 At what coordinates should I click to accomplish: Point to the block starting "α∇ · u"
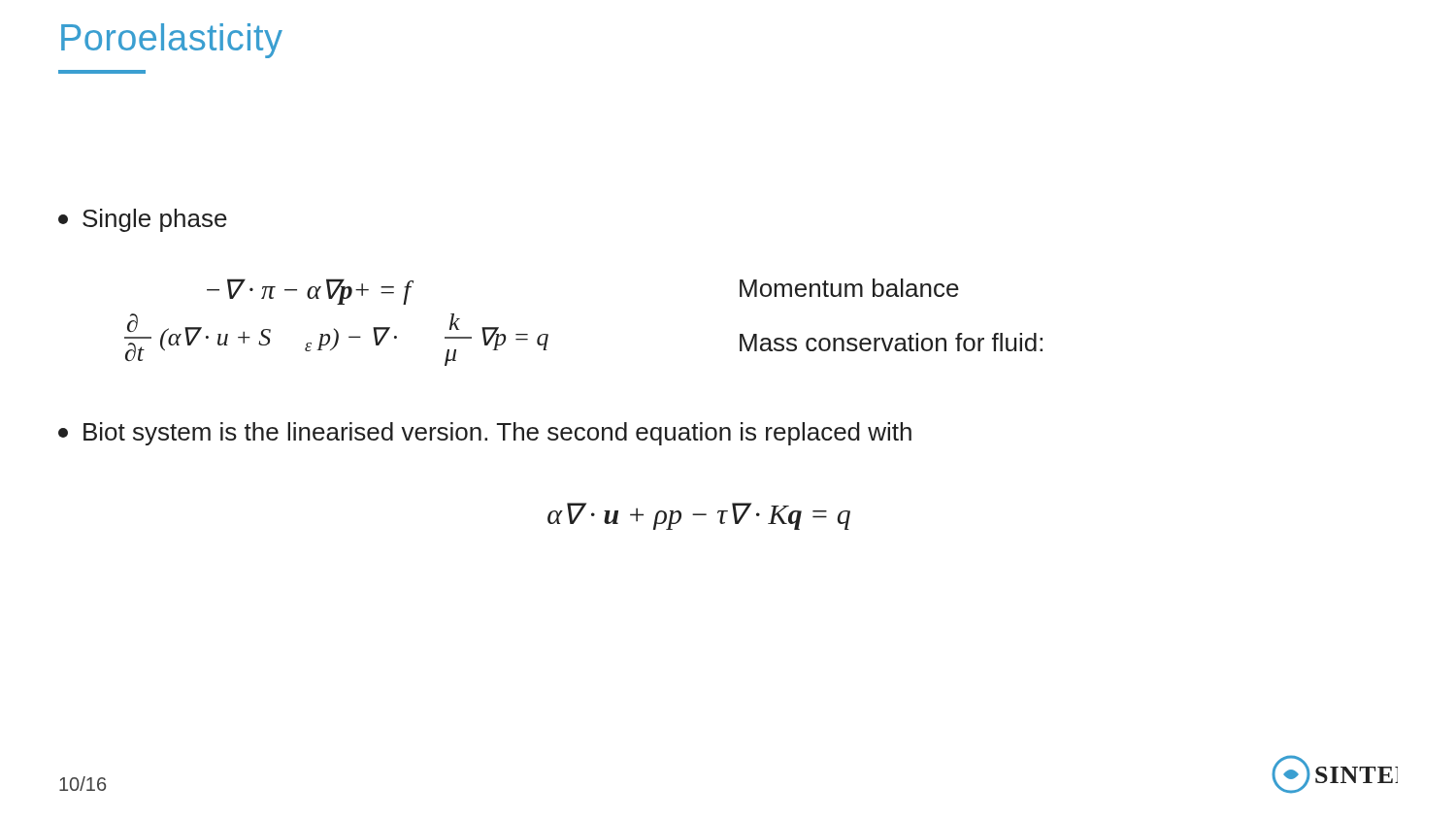click(699, 512)
